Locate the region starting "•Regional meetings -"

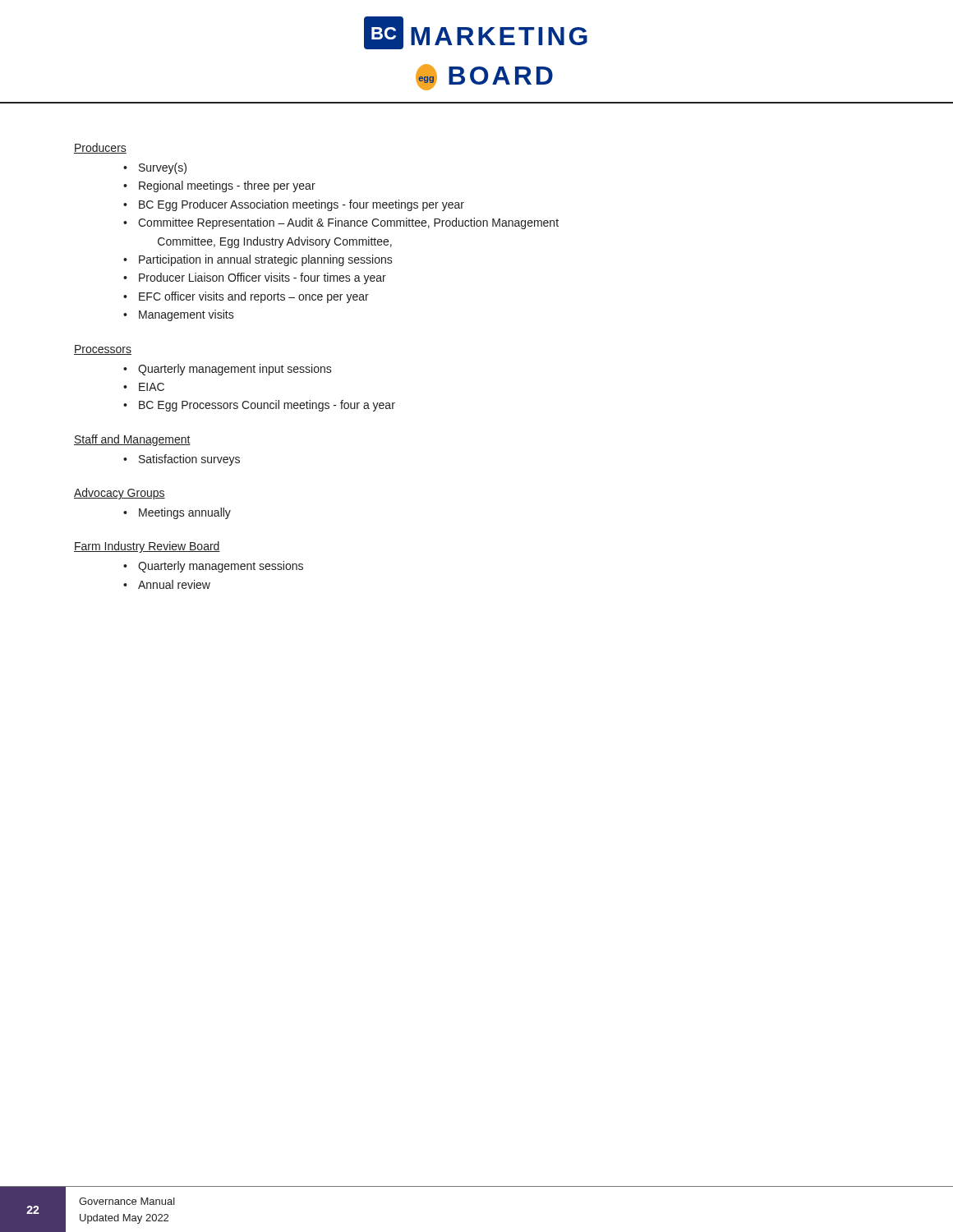(219, 186)
